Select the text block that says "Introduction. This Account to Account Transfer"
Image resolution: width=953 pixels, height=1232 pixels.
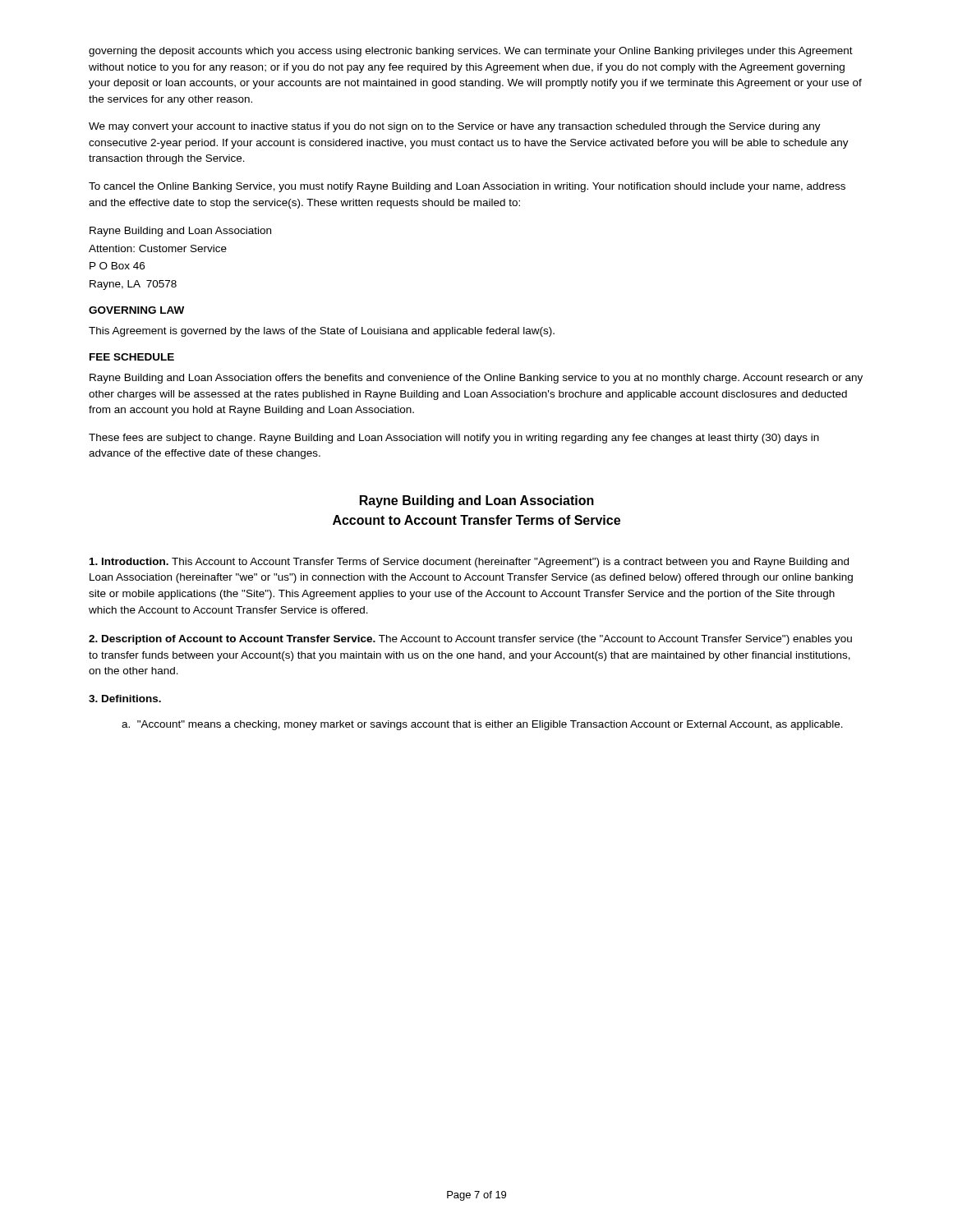(471, 585)
